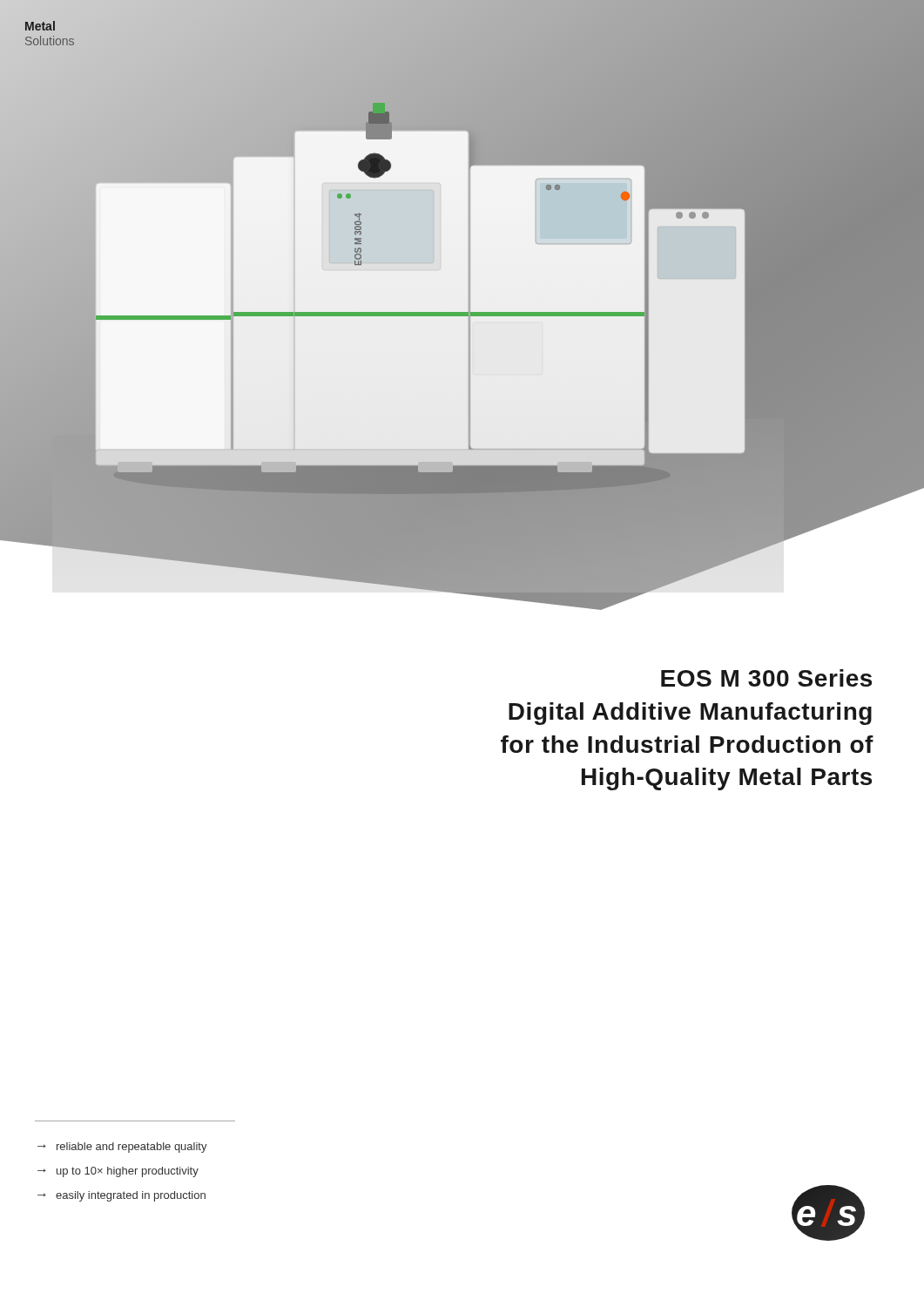Viewport: 924px width, 1307px height.
Task: Select the list item containing "→ reliable and repeatable quality"
Action: tap(121, 1146)
